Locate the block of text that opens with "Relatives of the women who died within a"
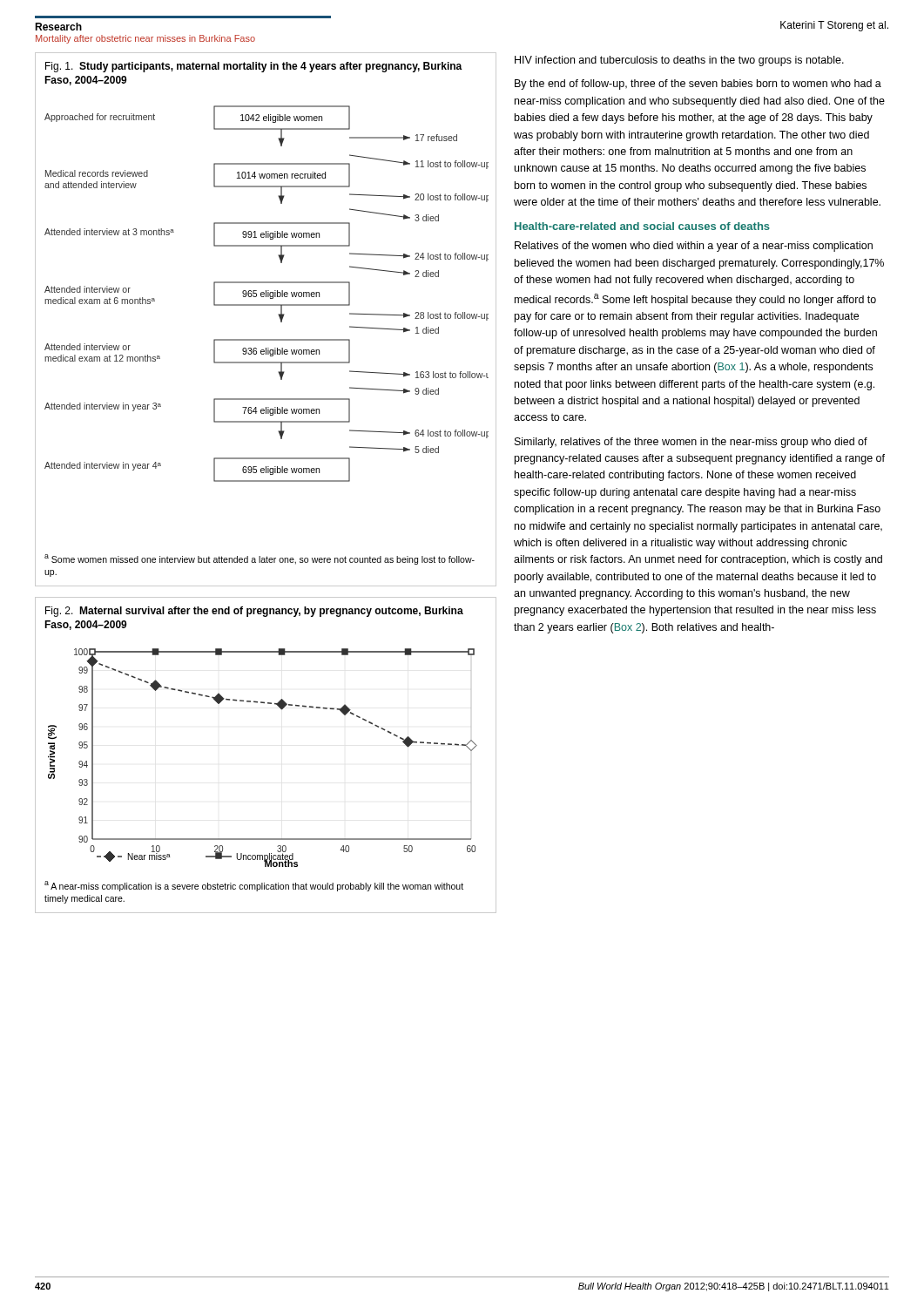The image size is (924, 1307). (x=699, y=332)
